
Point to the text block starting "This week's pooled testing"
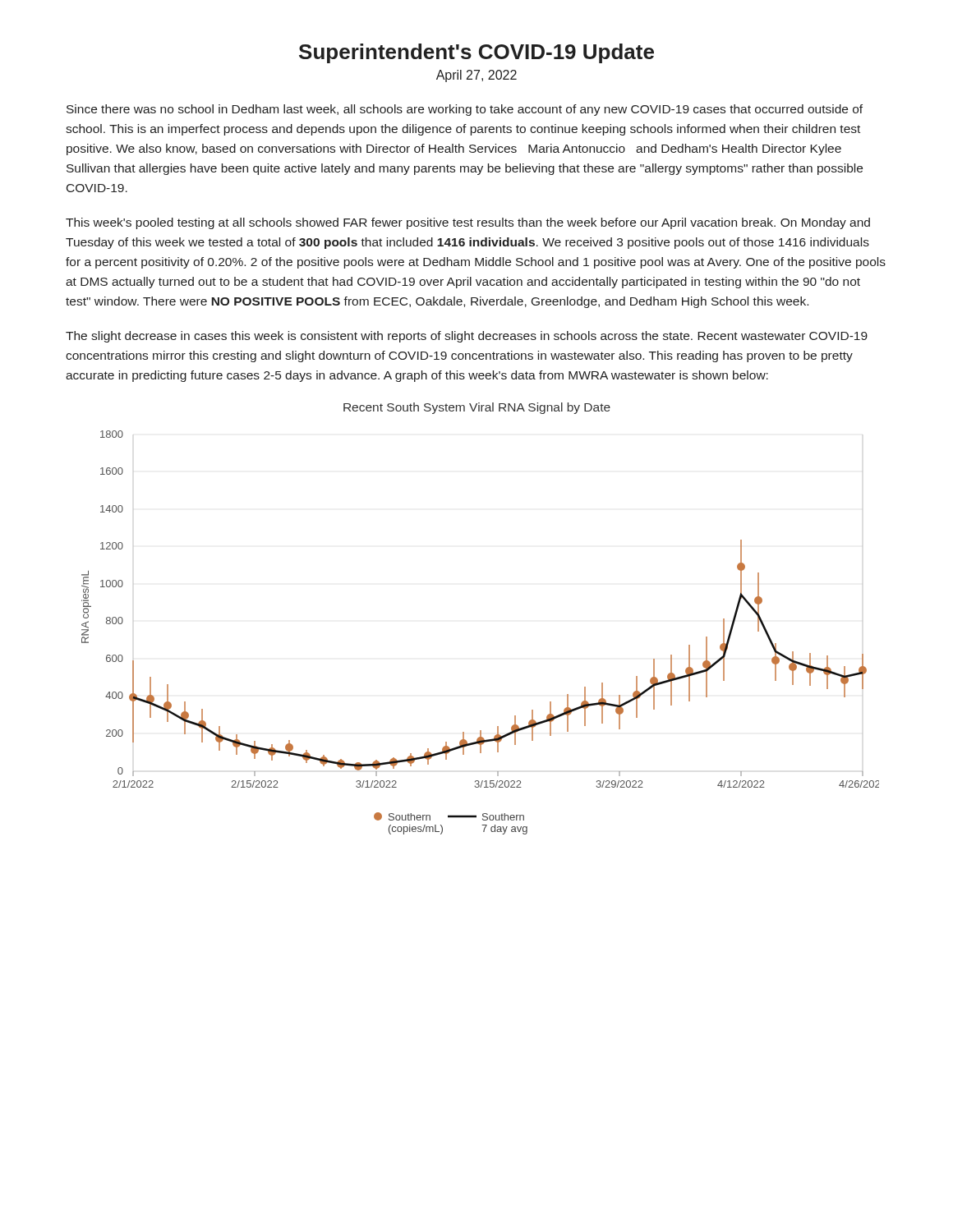pyautogui.click(x=476, y=262)
